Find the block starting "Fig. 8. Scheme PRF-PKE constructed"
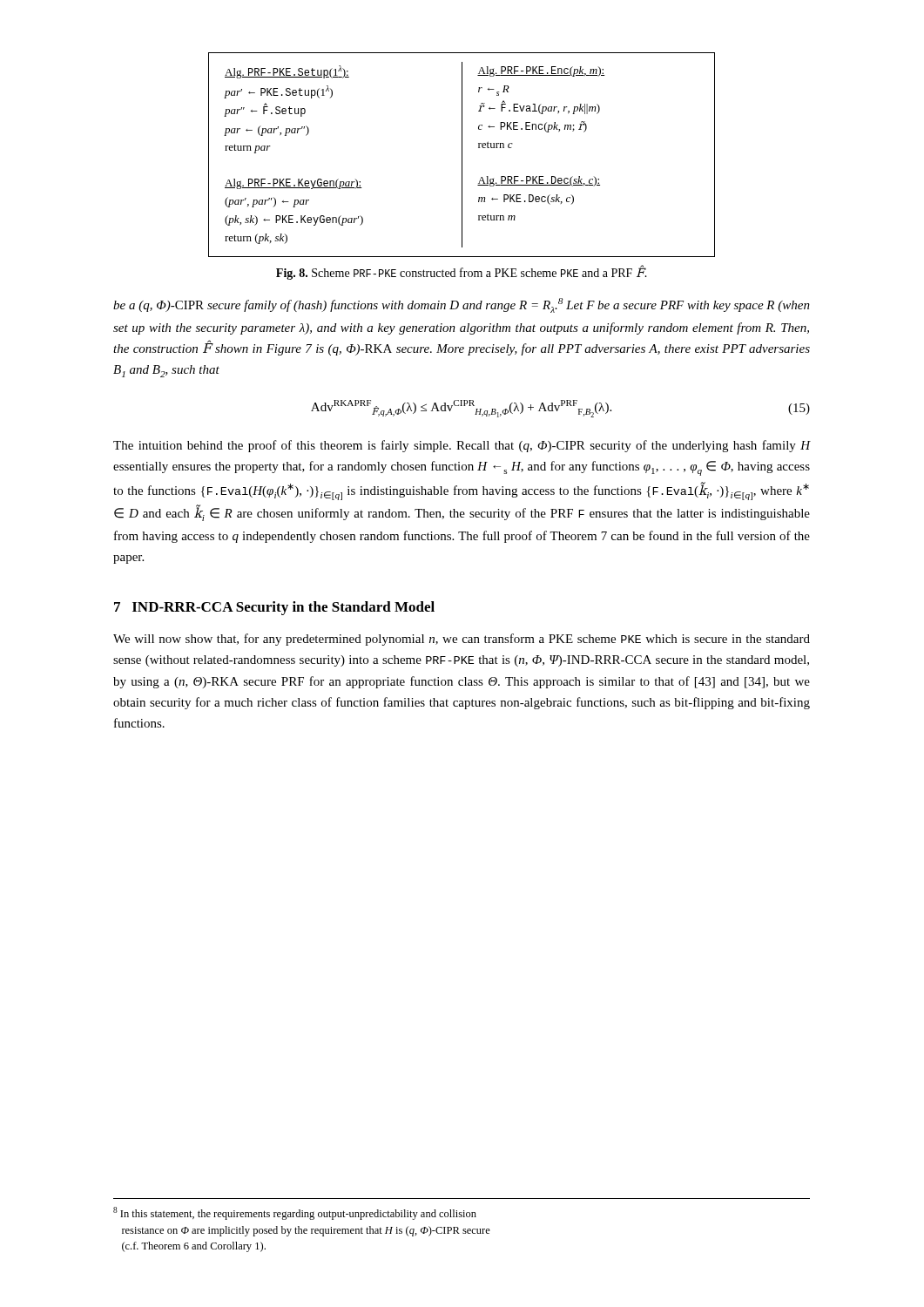 pyautogui.click(x=462, y=273)
